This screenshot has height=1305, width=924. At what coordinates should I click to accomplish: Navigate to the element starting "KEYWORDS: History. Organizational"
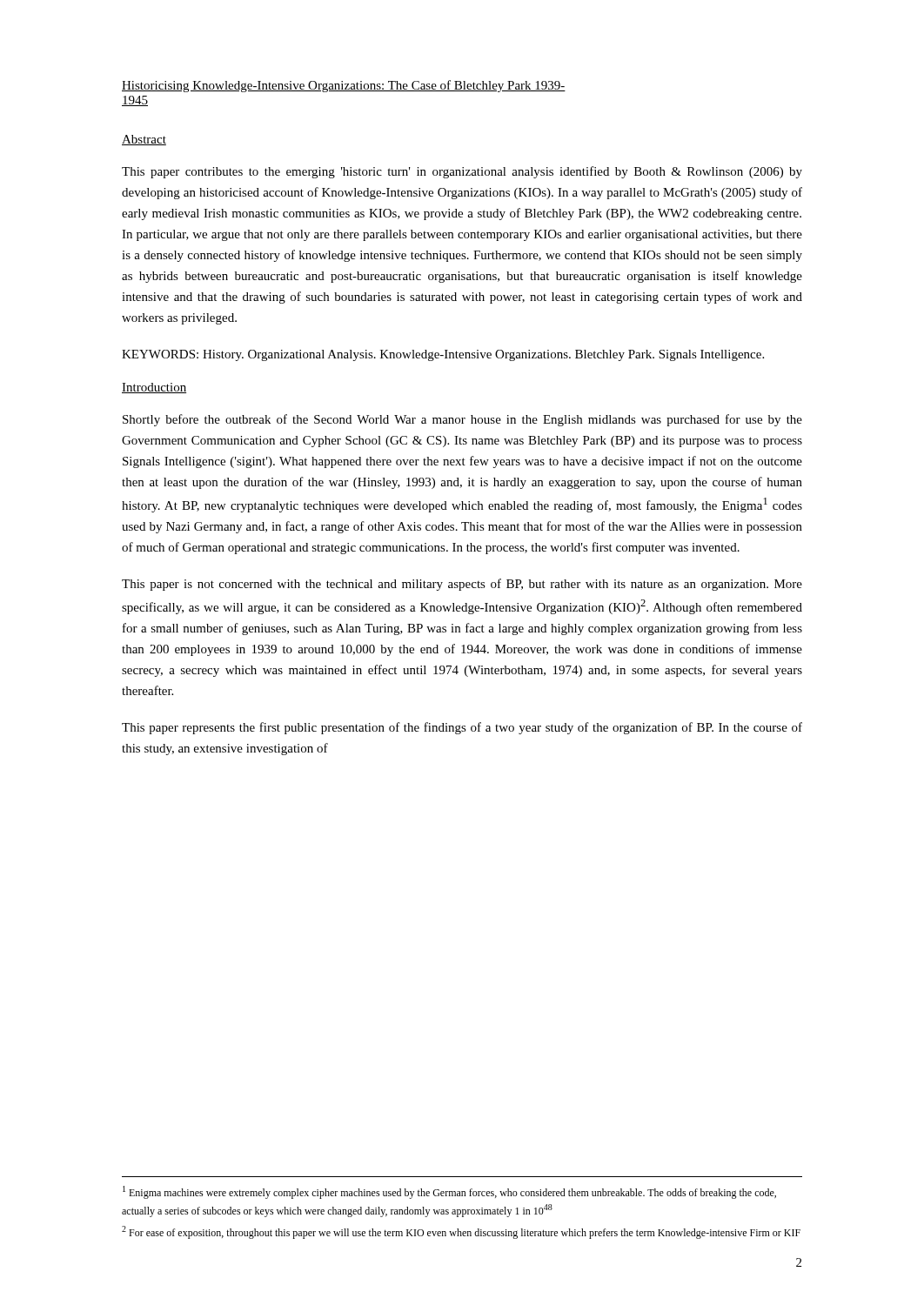[x=462, y=354]
